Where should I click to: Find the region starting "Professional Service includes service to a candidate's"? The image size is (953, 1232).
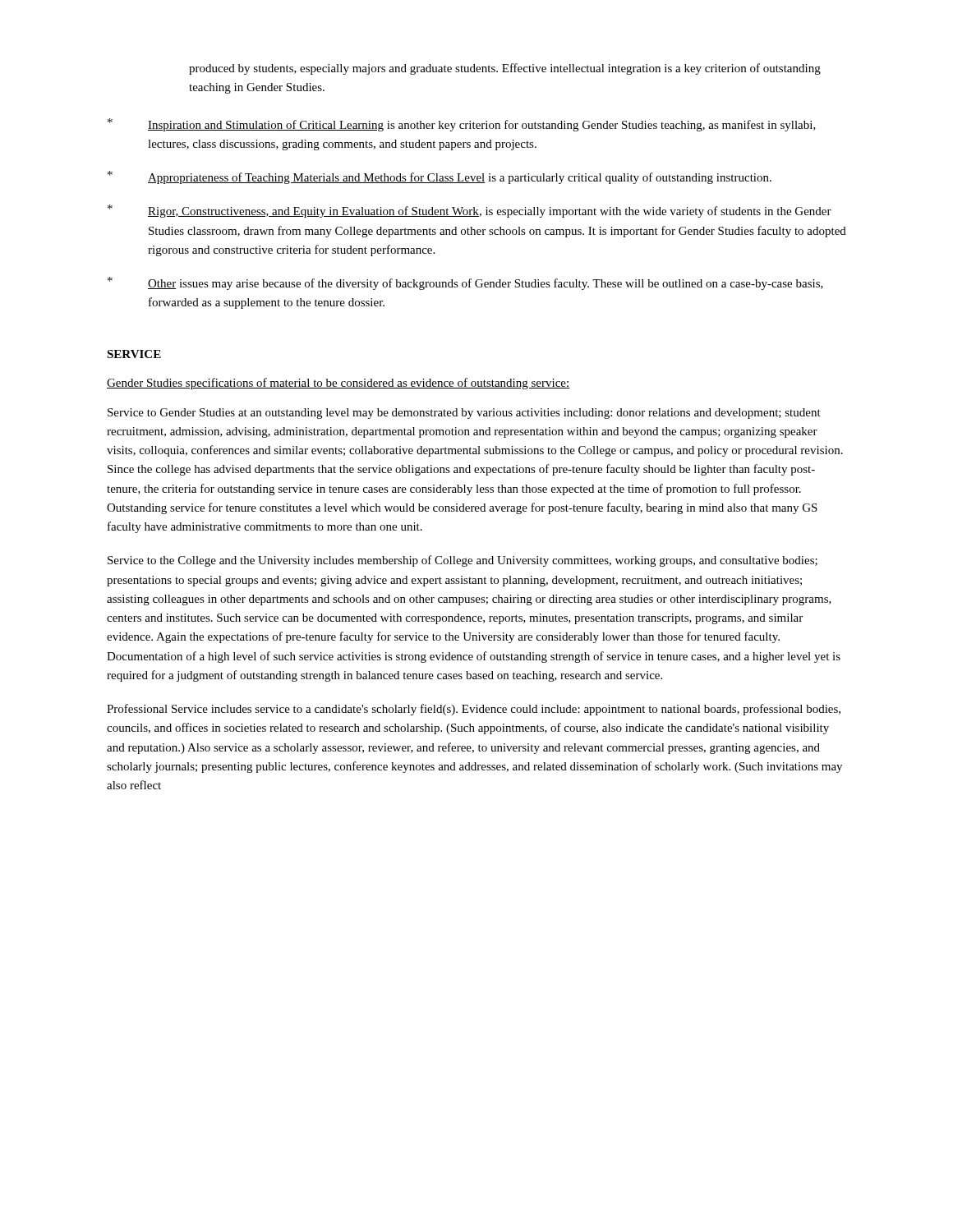[475, 747]
